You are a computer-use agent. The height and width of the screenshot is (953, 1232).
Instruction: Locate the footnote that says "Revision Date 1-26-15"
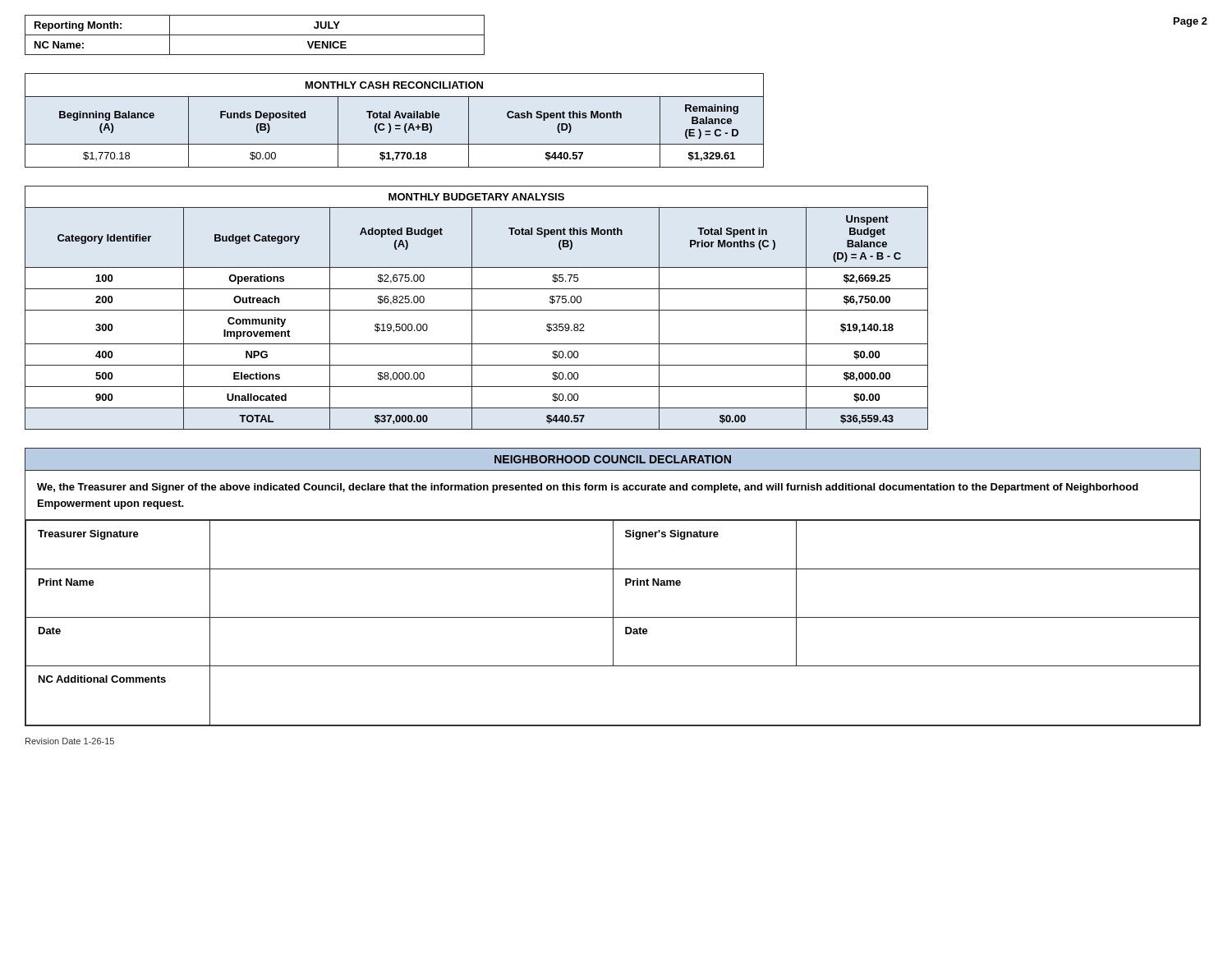tap(70, 741)
